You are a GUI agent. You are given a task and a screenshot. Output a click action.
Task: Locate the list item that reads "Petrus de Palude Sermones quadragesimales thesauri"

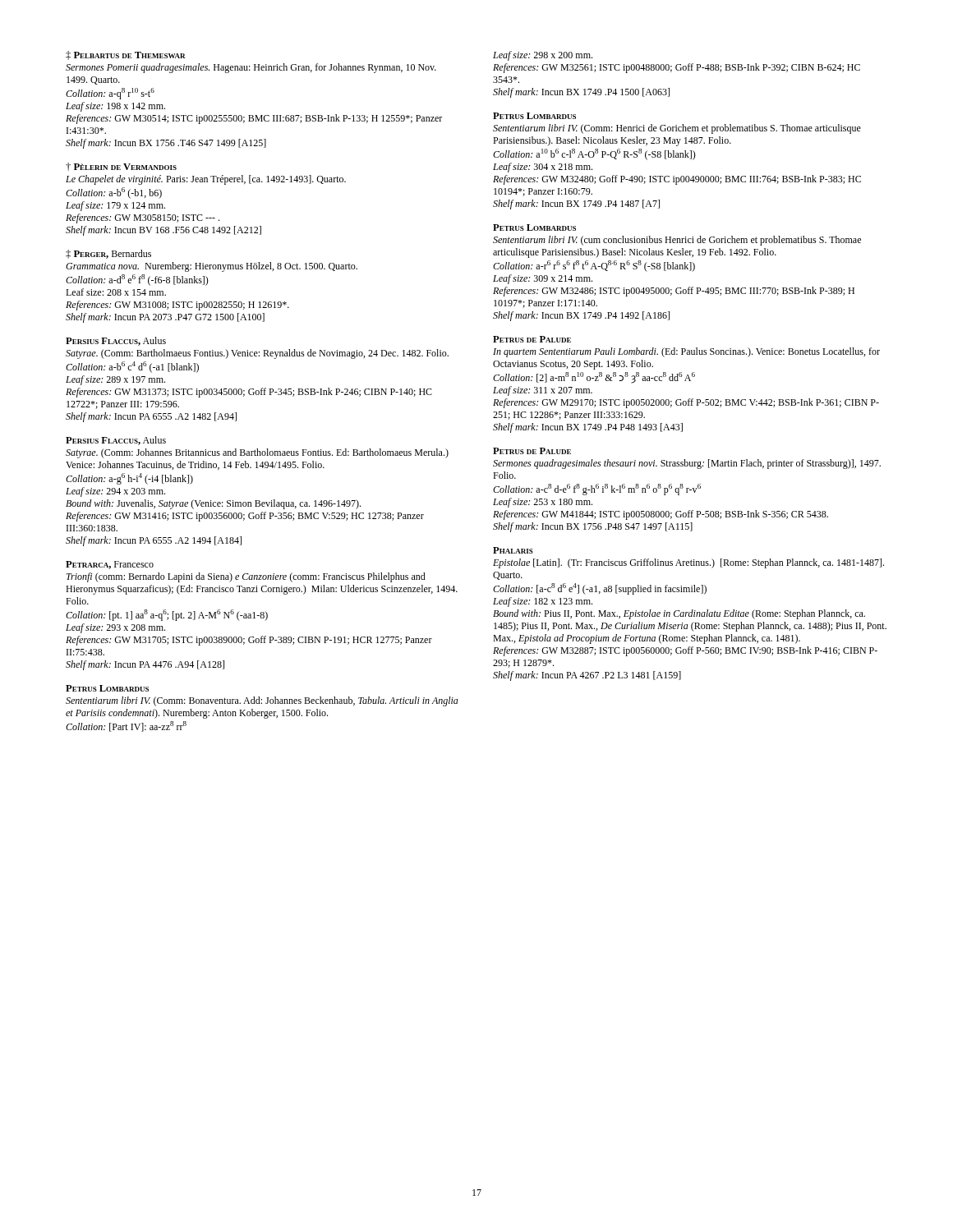tap(690, 489)
